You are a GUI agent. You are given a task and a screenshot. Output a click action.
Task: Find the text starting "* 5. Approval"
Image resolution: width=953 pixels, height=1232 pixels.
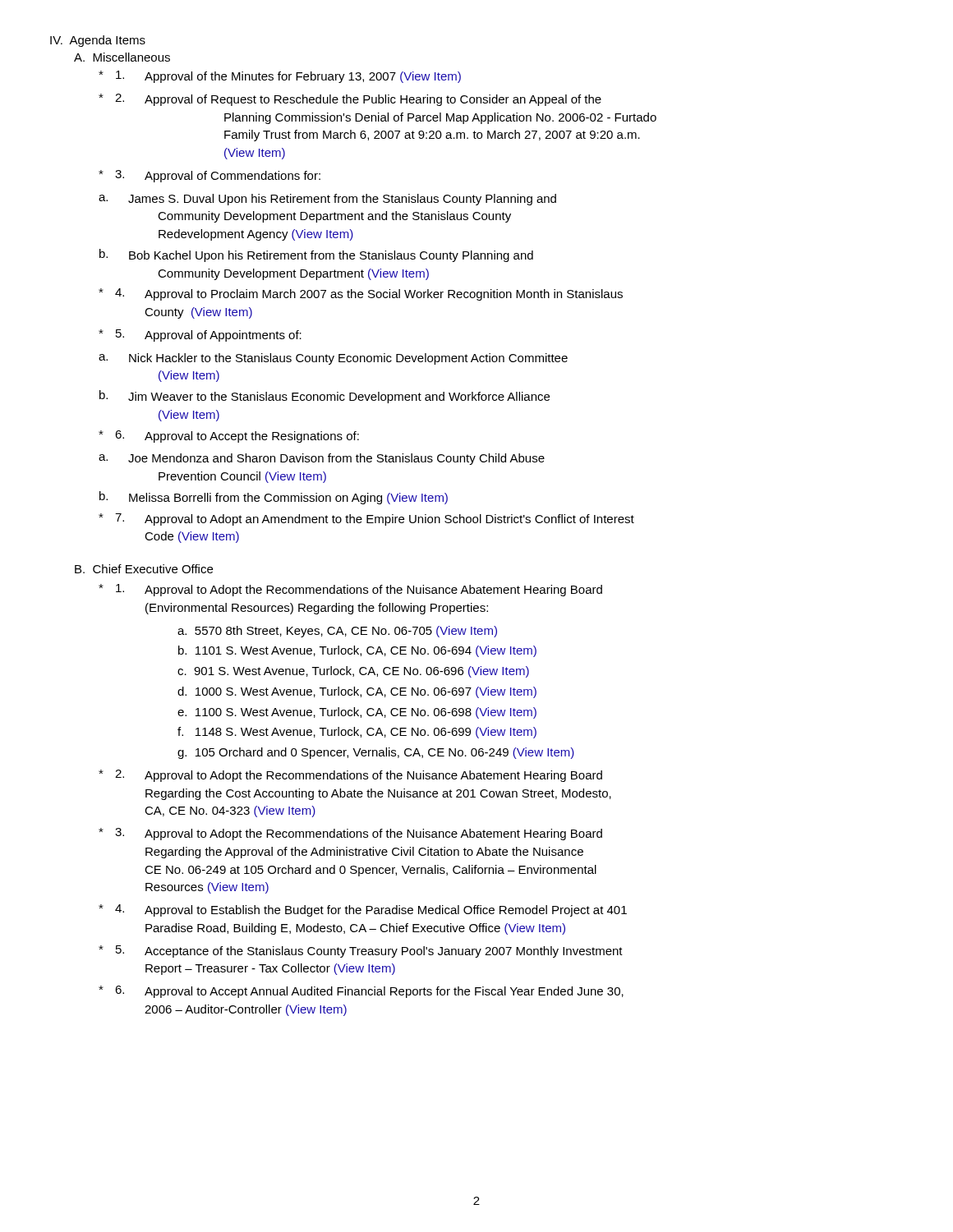pyautogui.click(x=200, y=336)
